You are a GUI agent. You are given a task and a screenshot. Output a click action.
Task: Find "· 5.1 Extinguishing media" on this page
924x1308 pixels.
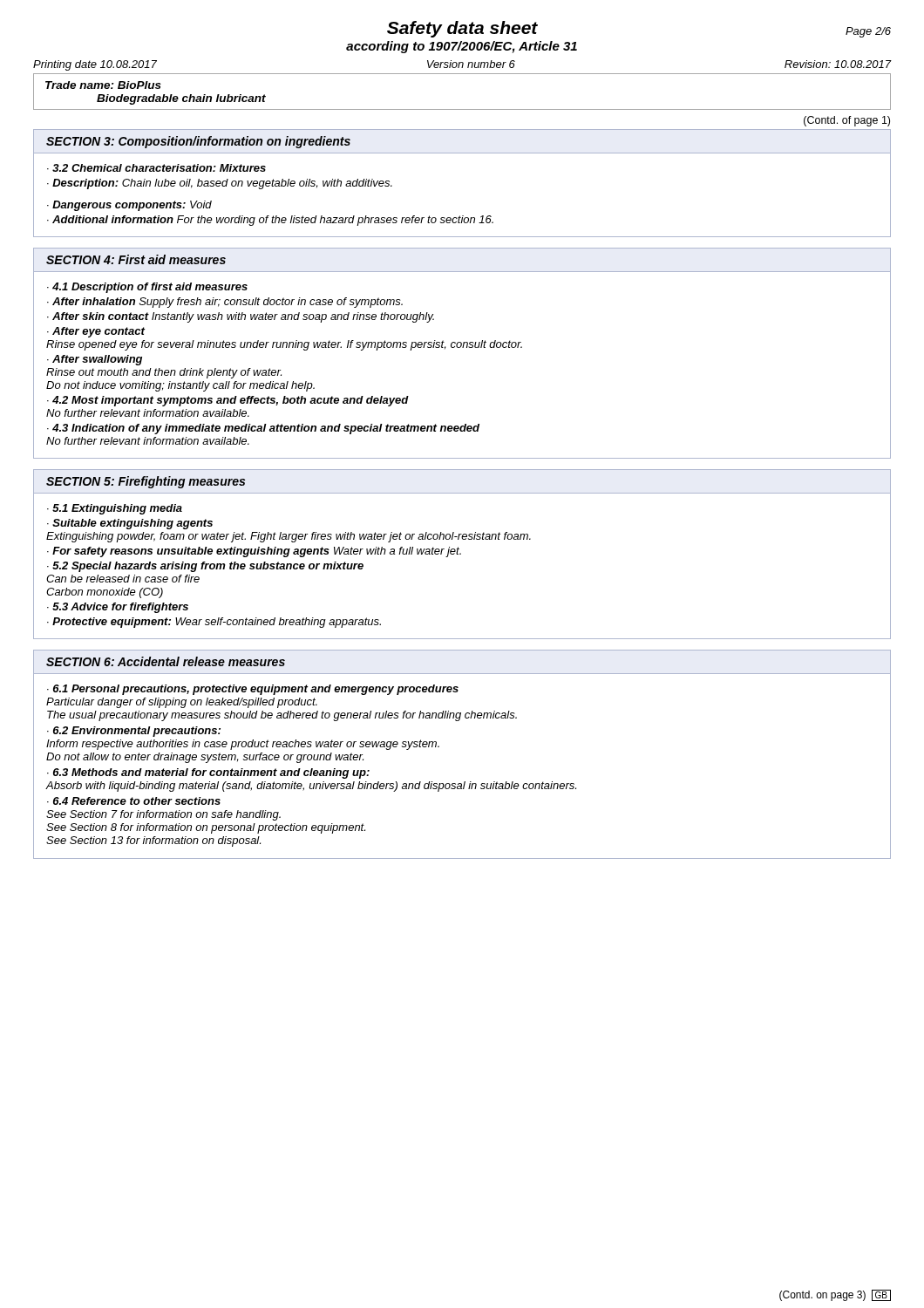pos(114,508)
